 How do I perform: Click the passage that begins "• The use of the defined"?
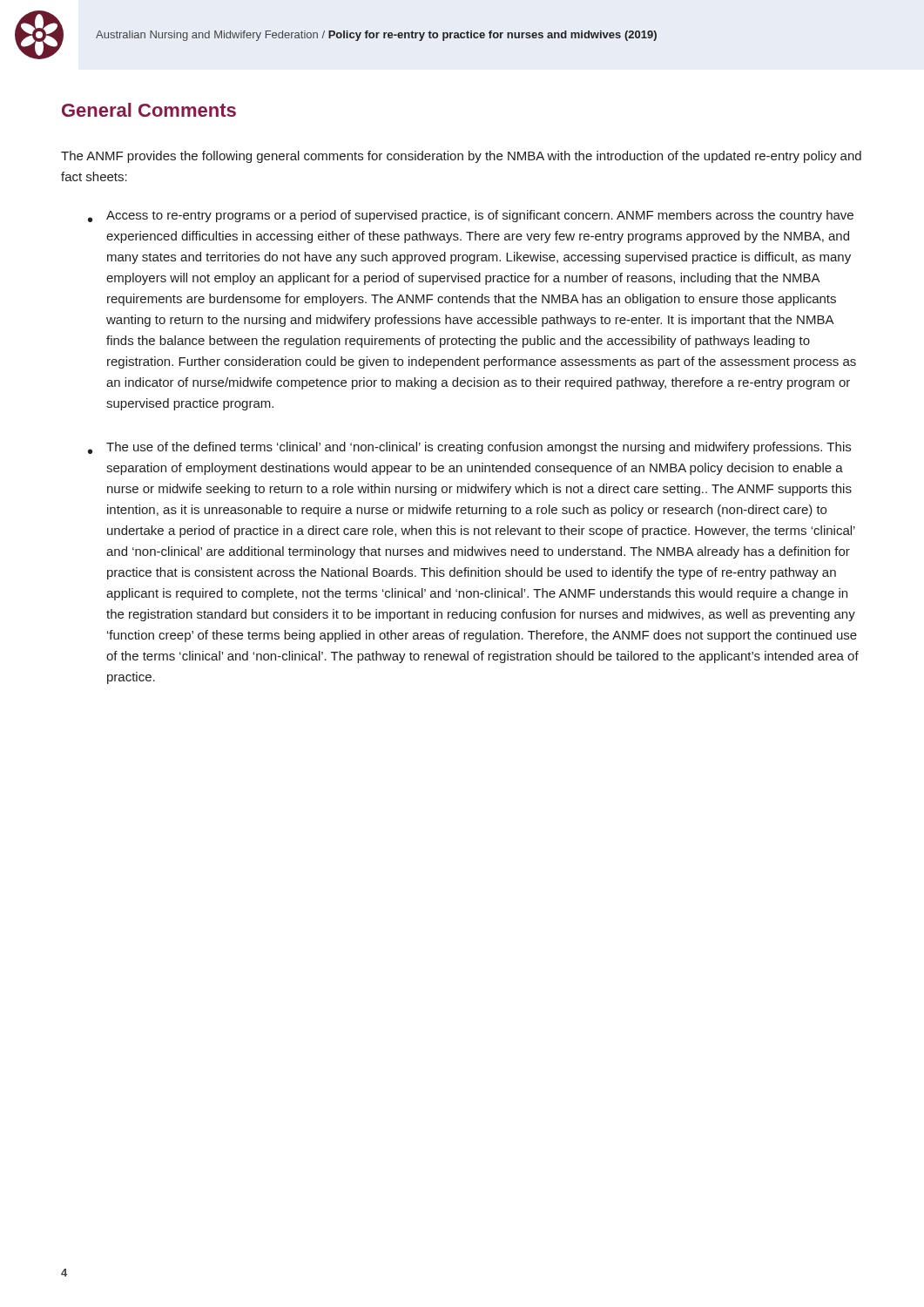click(475, 562)
